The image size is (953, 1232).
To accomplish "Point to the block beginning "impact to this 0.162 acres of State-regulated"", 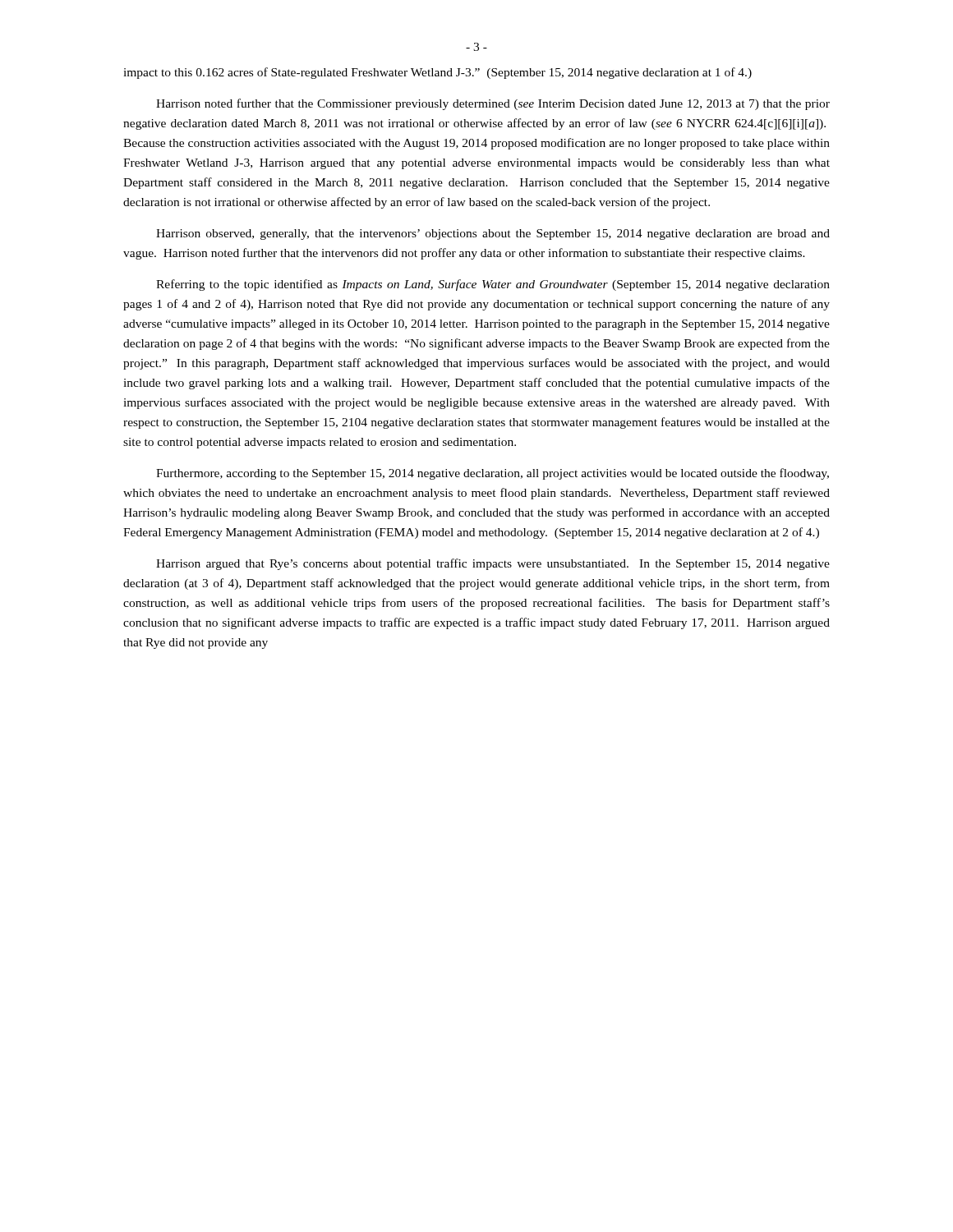I will pos(437,72).
